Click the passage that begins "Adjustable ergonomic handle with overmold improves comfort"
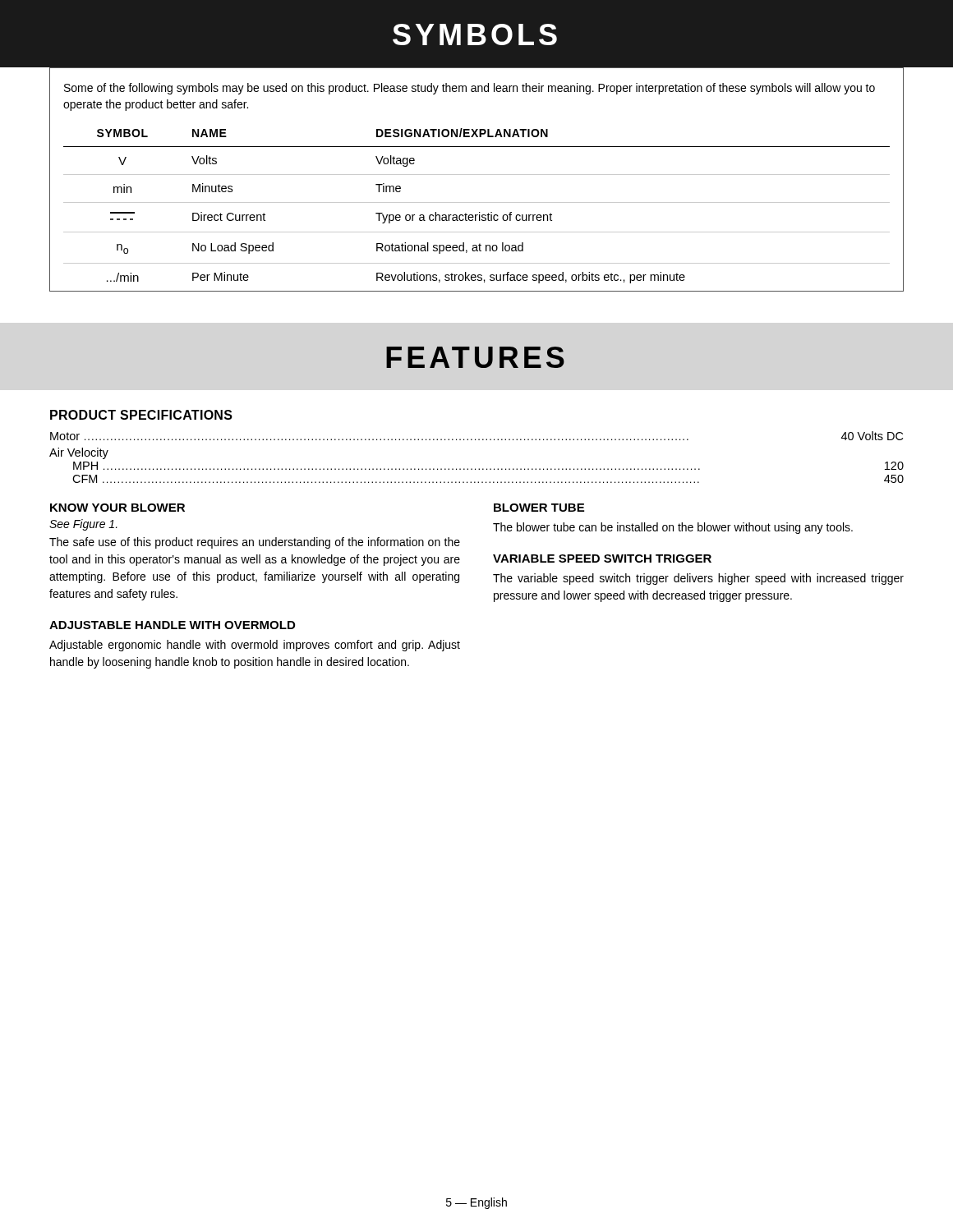Screen dimensions: 1232x953 coord(255,653)
